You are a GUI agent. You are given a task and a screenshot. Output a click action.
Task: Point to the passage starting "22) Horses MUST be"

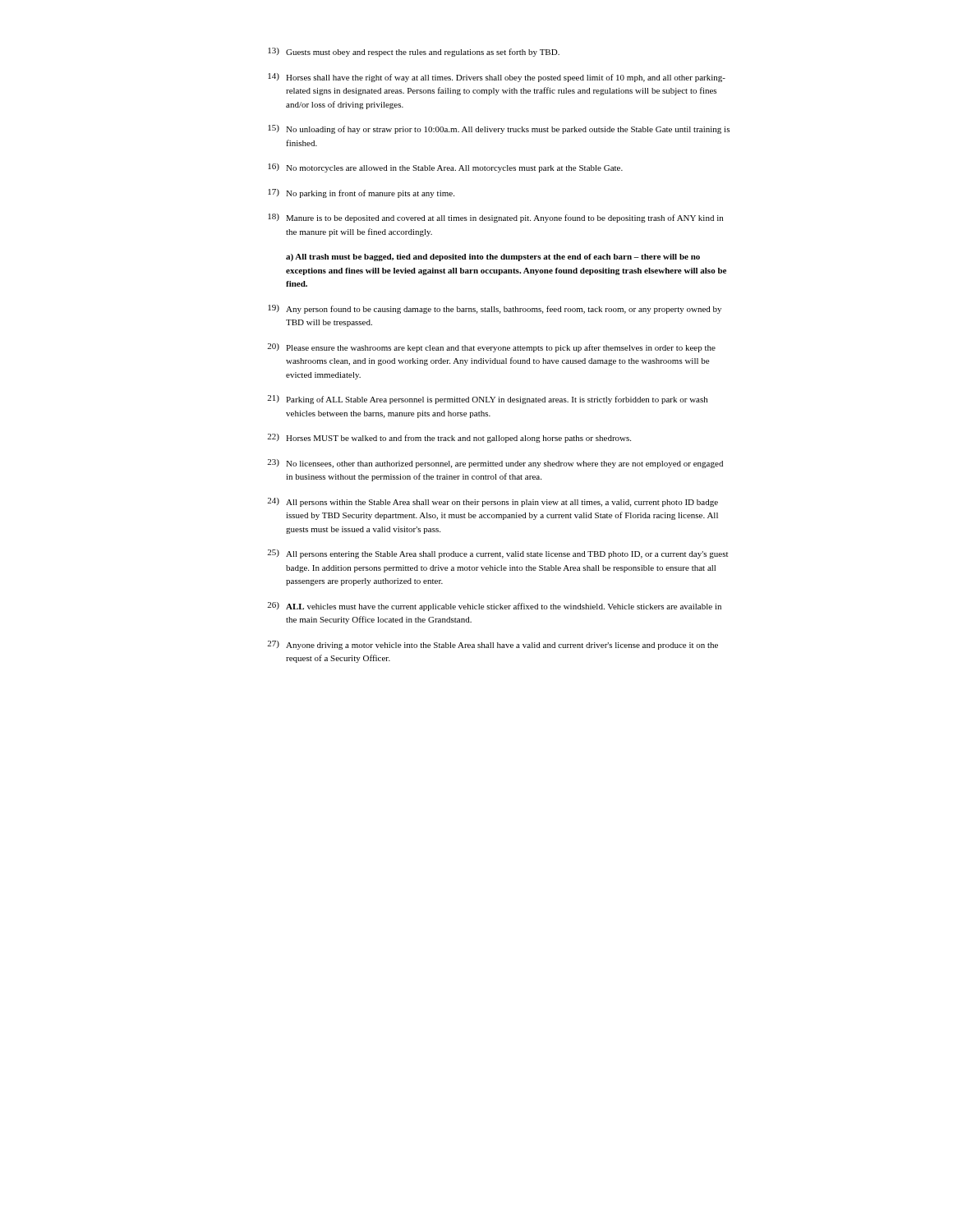(493, 438)
